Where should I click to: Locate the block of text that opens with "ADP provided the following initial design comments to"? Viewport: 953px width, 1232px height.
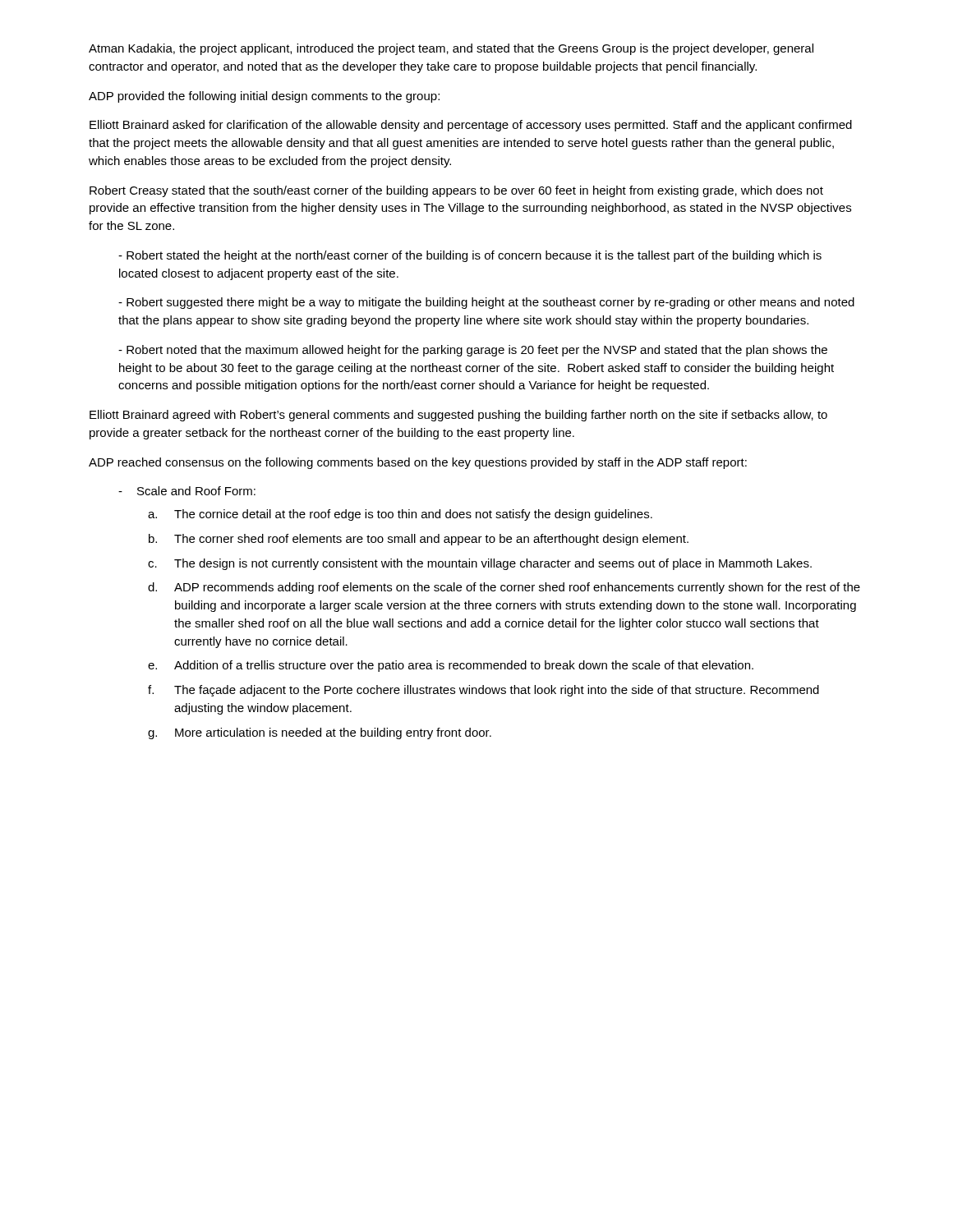[x=265, y=95]
